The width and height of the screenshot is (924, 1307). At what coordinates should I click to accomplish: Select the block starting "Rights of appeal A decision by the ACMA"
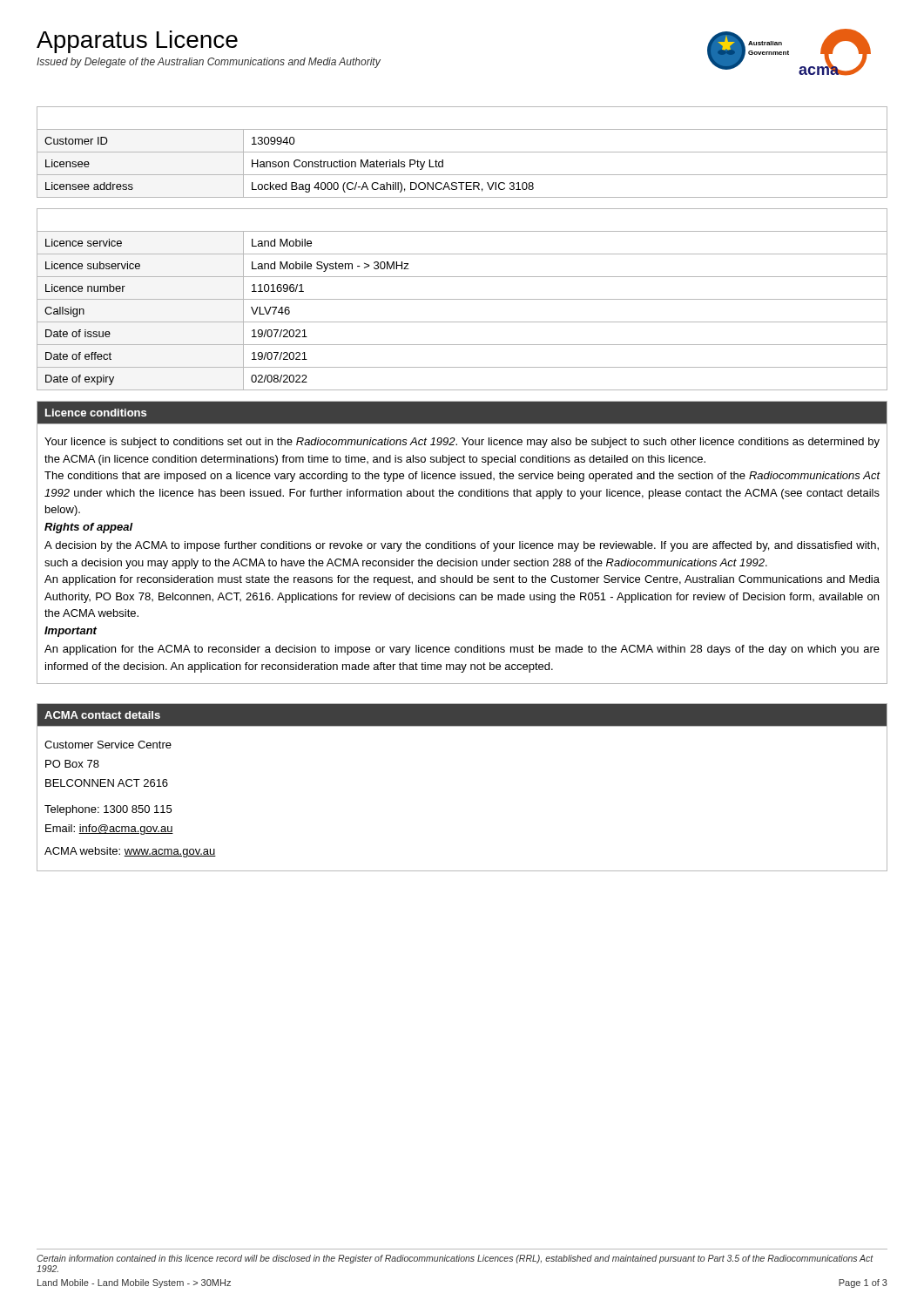tap(462, 544)
